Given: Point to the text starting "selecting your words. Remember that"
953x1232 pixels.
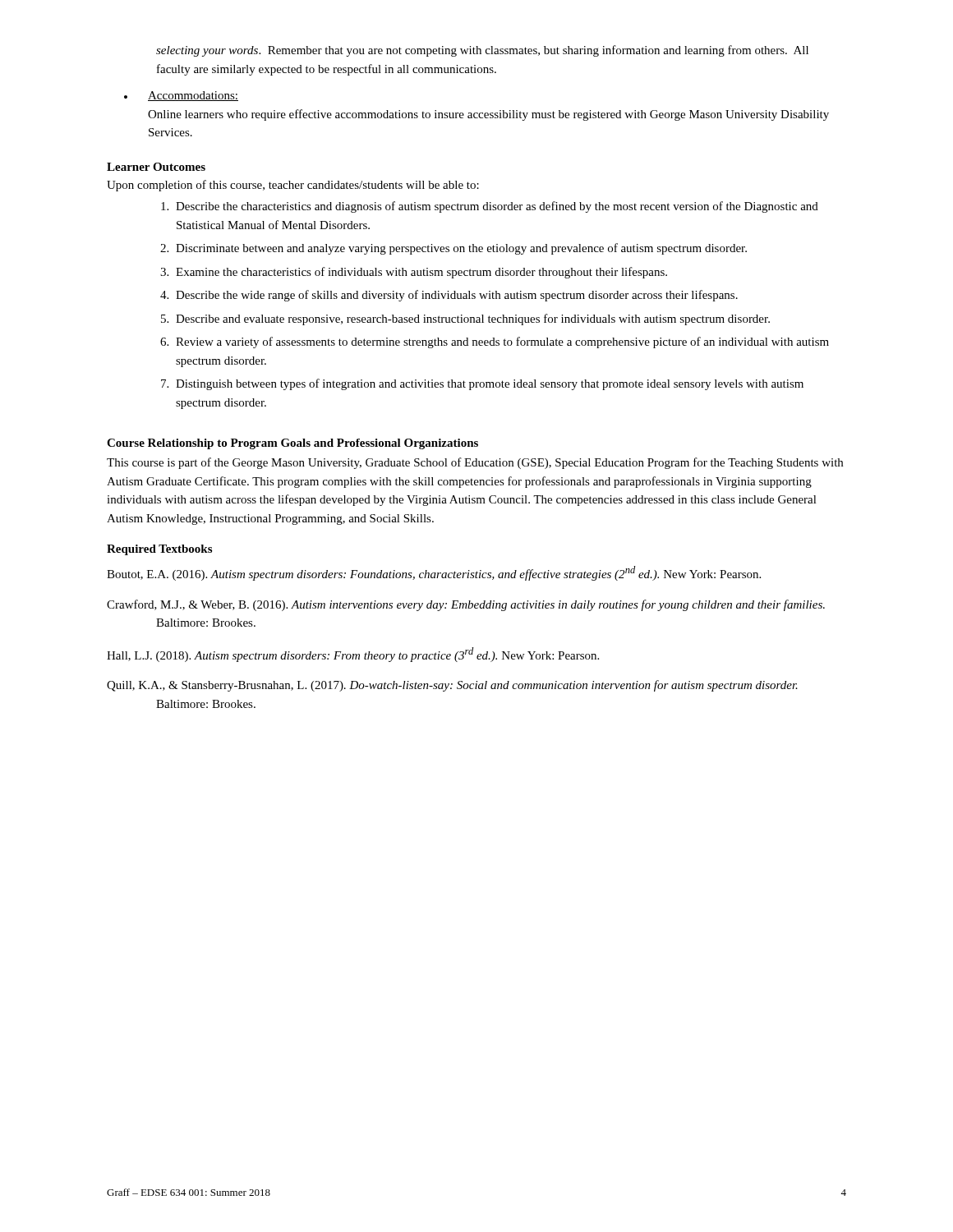Looking at the screenshot, I should click(483, 59).
